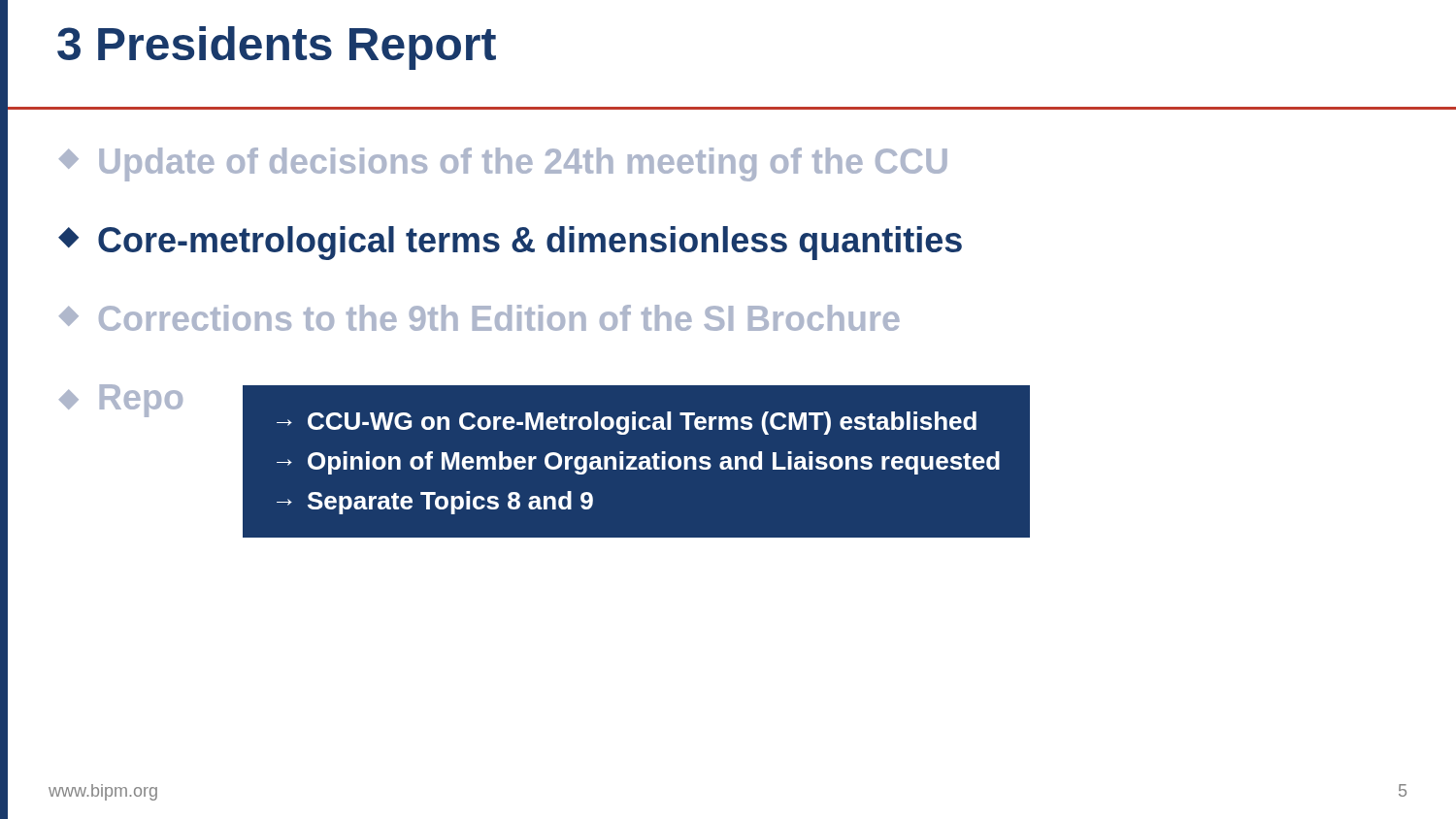1456x819 pixels.
Task: Find the list item containing "◆ Repo → CCU-WG on Core-Metrological Terms"
Action: pyautogui.click(x=544, y=457)
